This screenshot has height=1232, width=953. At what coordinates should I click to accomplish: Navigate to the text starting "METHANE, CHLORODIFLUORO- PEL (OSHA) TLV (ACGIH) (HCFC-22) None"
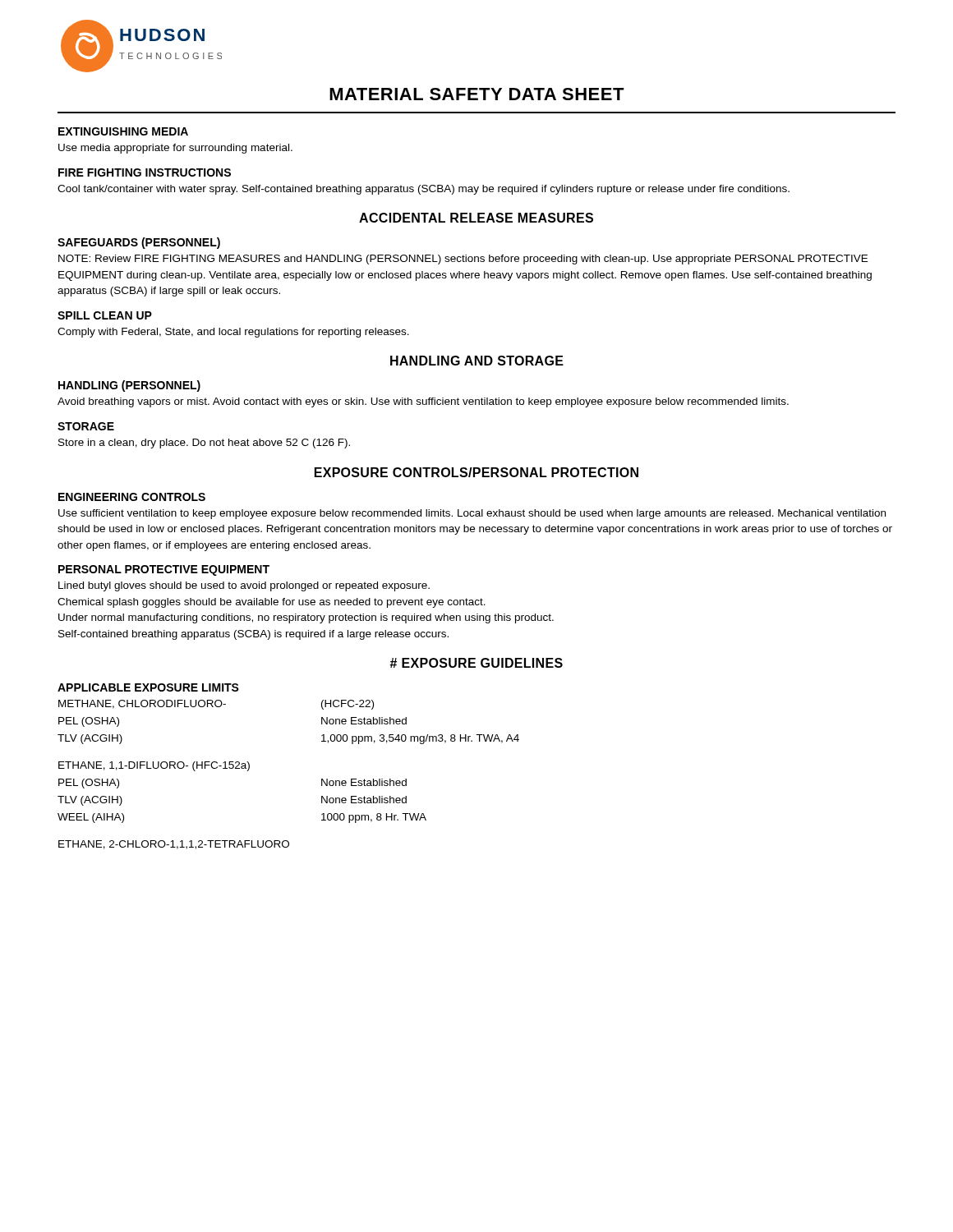216,705
